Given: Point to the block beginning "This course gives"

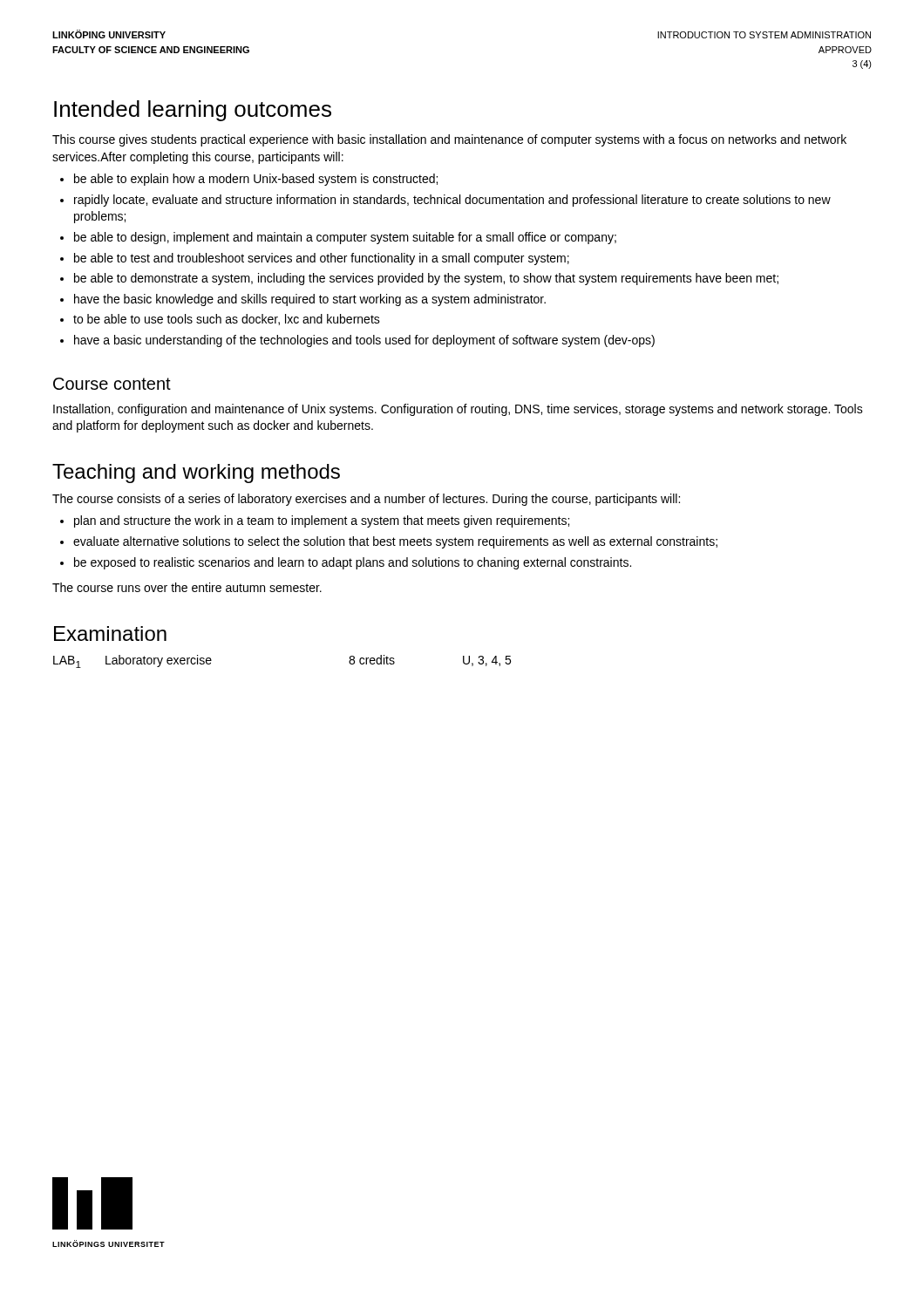Looking at the screenshot, I should click(x=462, y=149).
